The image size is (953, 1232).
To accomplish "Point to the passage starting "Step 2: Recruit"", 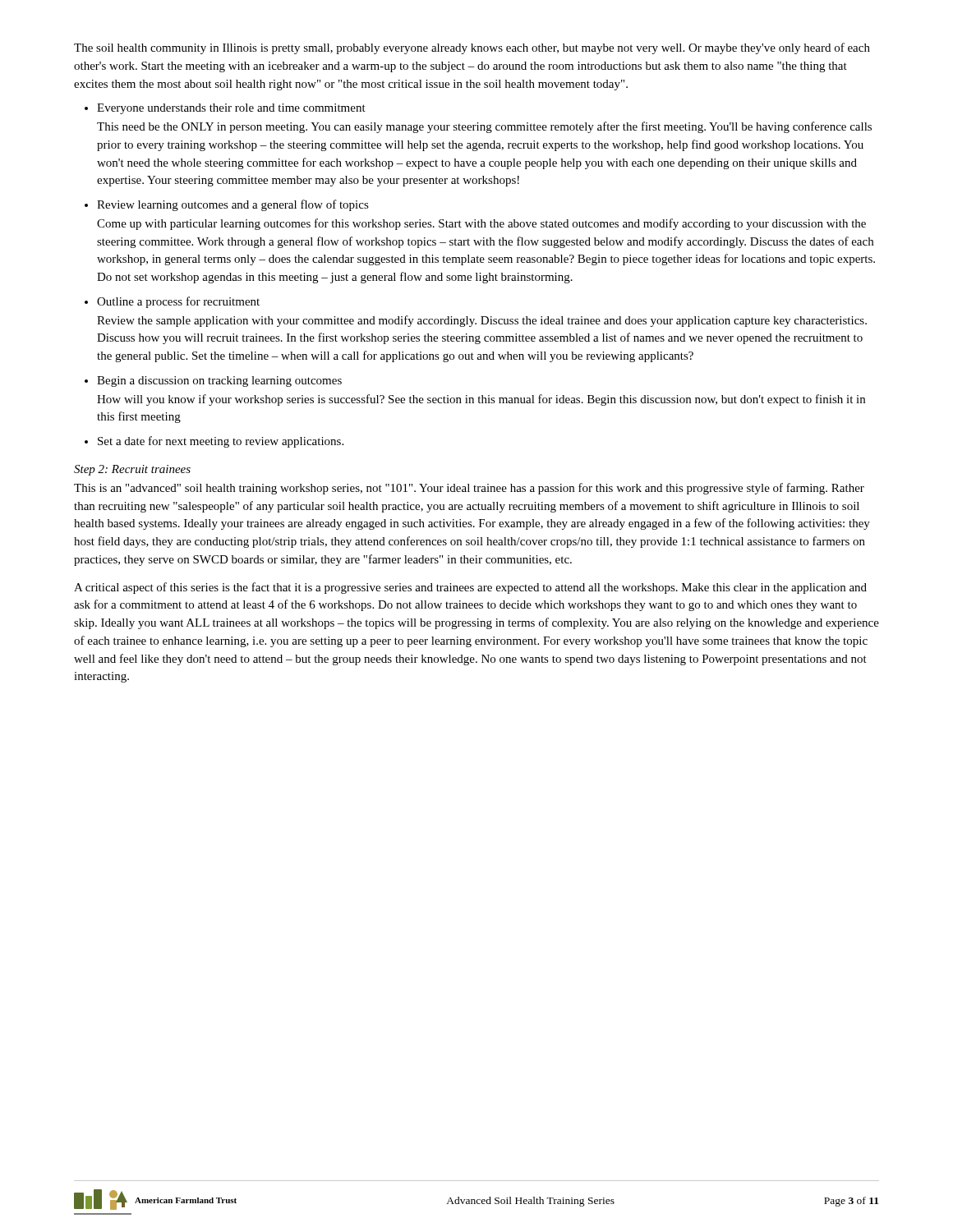I will click(132, 469).
